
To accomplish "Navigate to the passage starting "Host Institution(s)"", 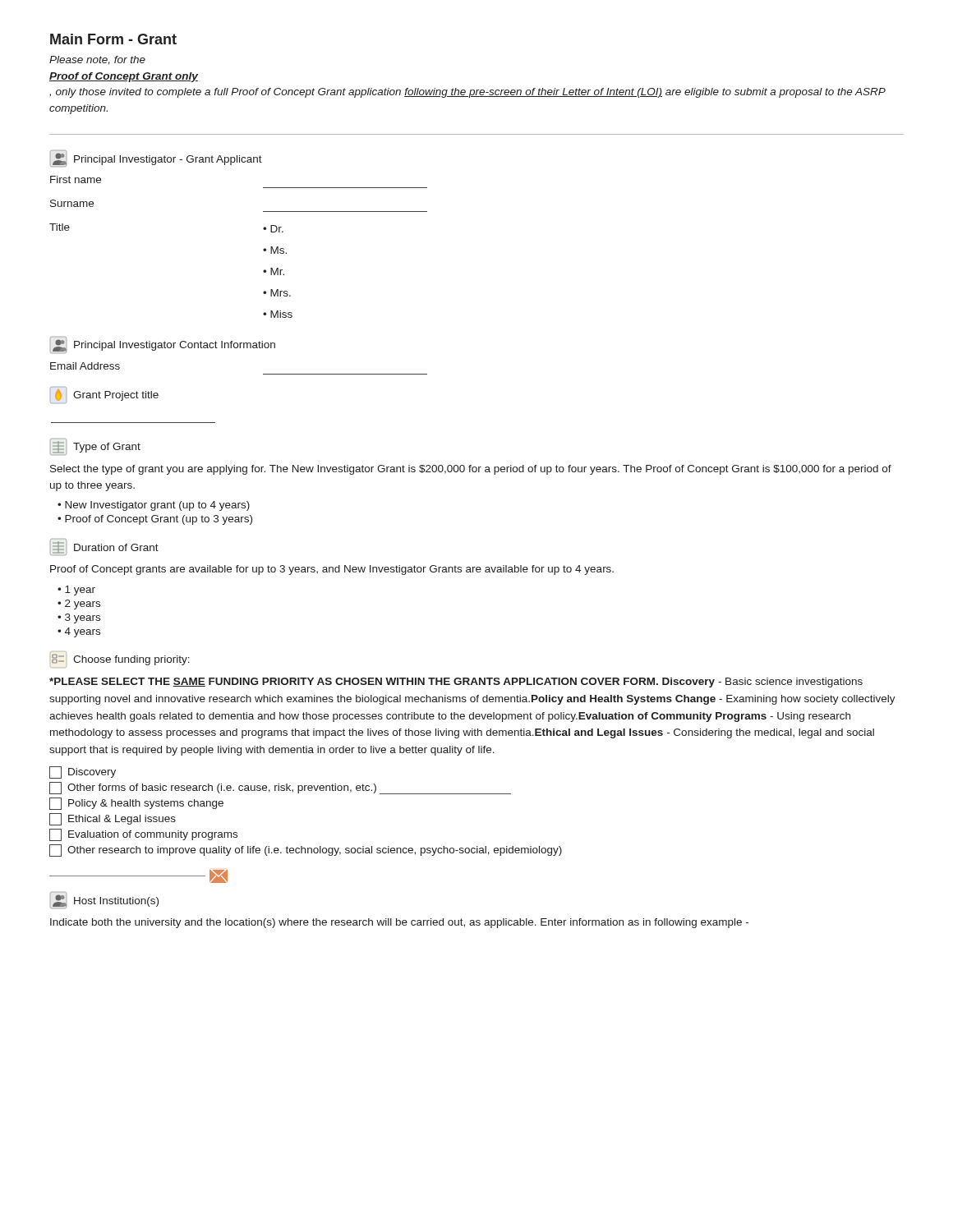I will pos(104,900).
